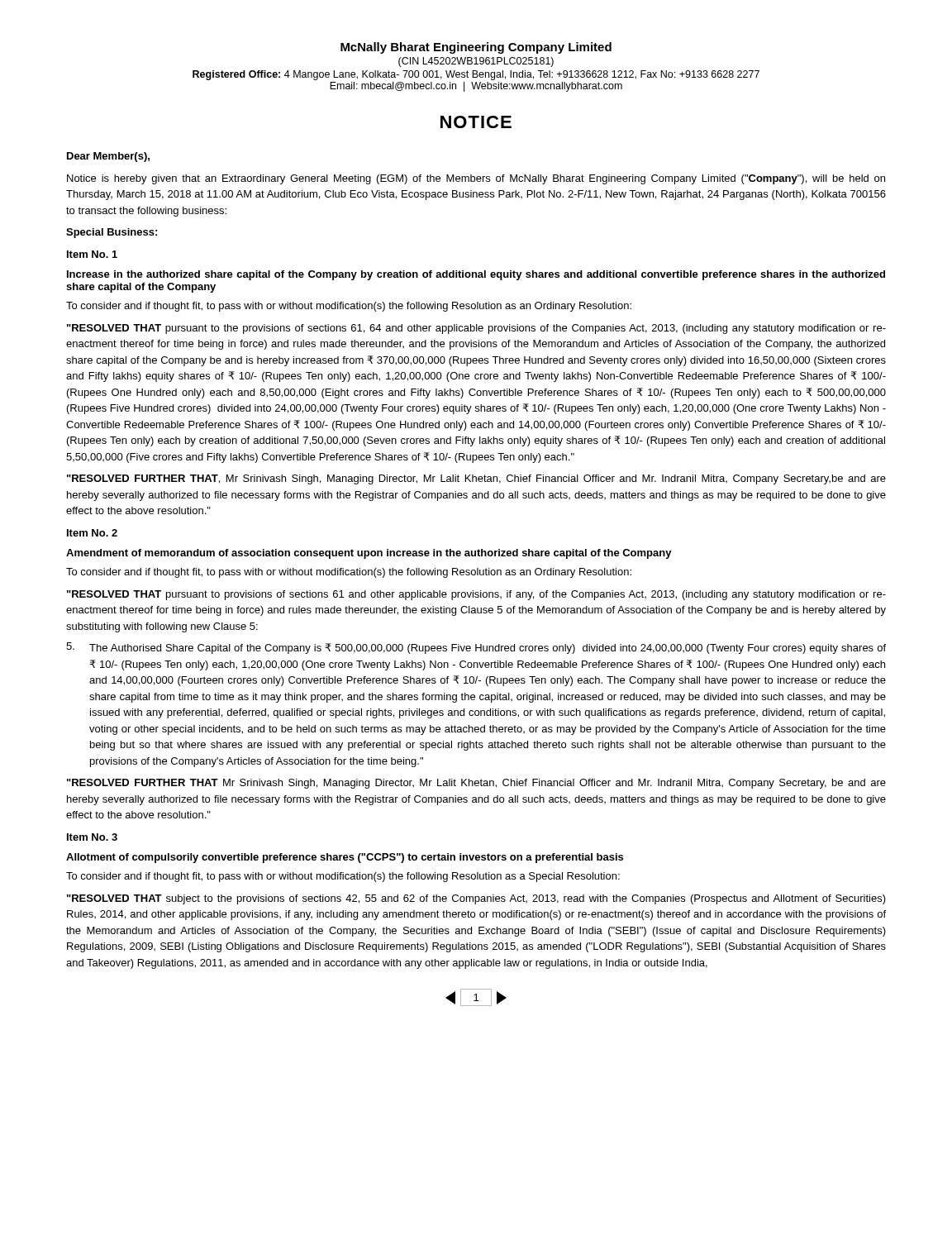The width and height of the screenshot is (952, 1240).
Task: Point to the block beginning ""RESOLVED THAT pursuant to the provisions of"
Action: point(476,392)
